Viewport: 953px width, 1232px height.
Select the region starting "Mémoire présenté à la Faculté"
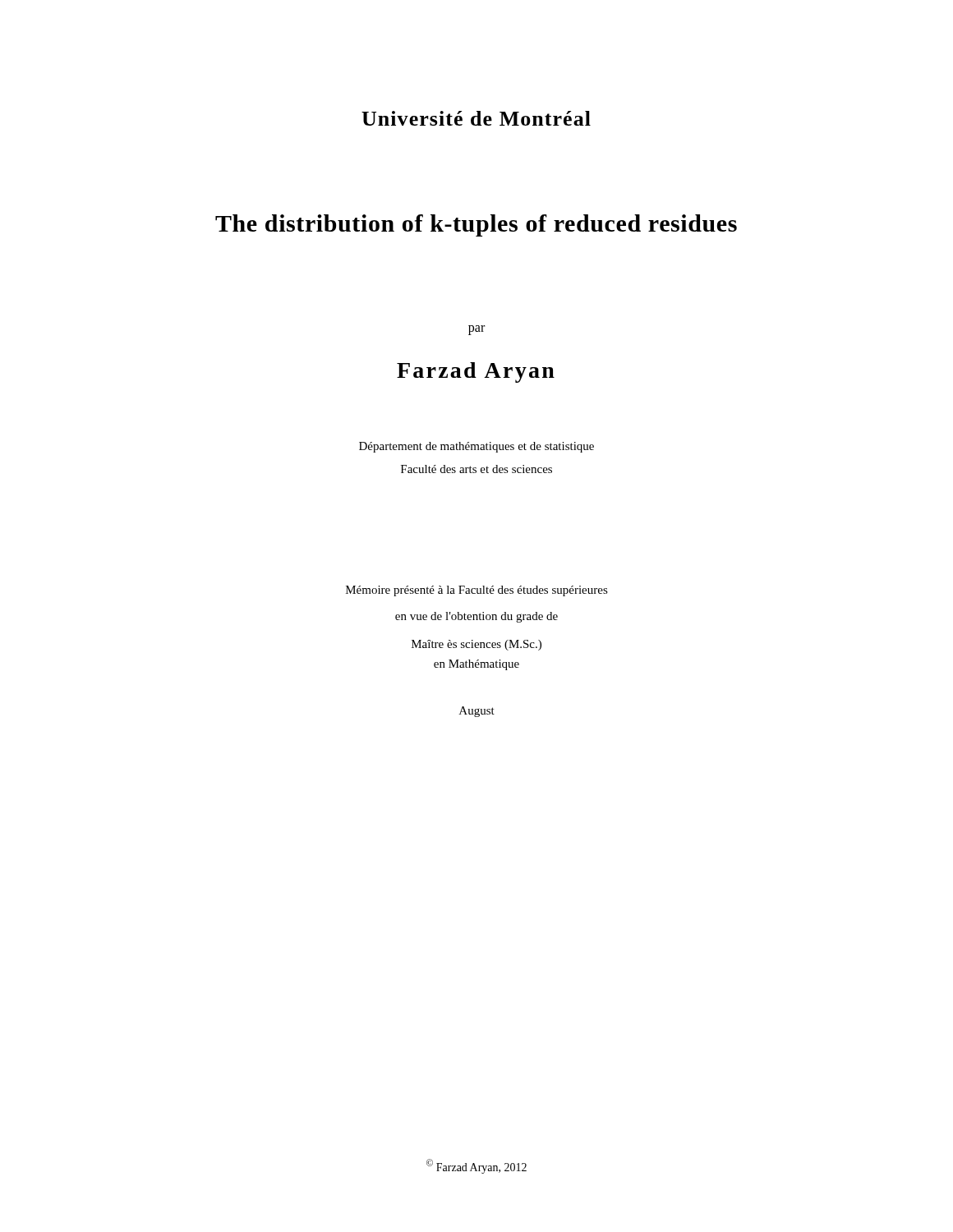click(476, 590)
